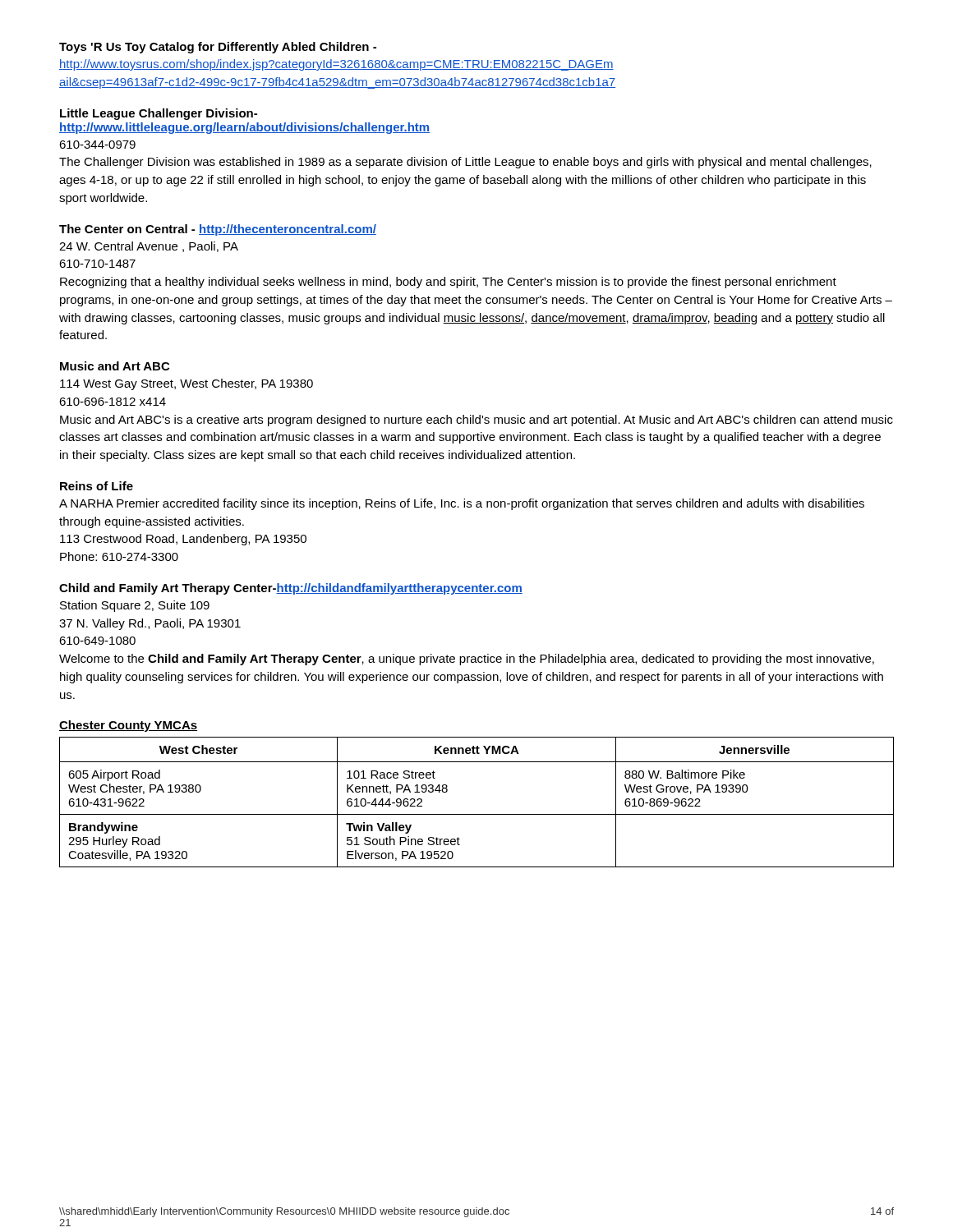Image resolution: width=953 pixels, height=1232 pixels.
Task: Select the table
Action: tap(476, 802)
